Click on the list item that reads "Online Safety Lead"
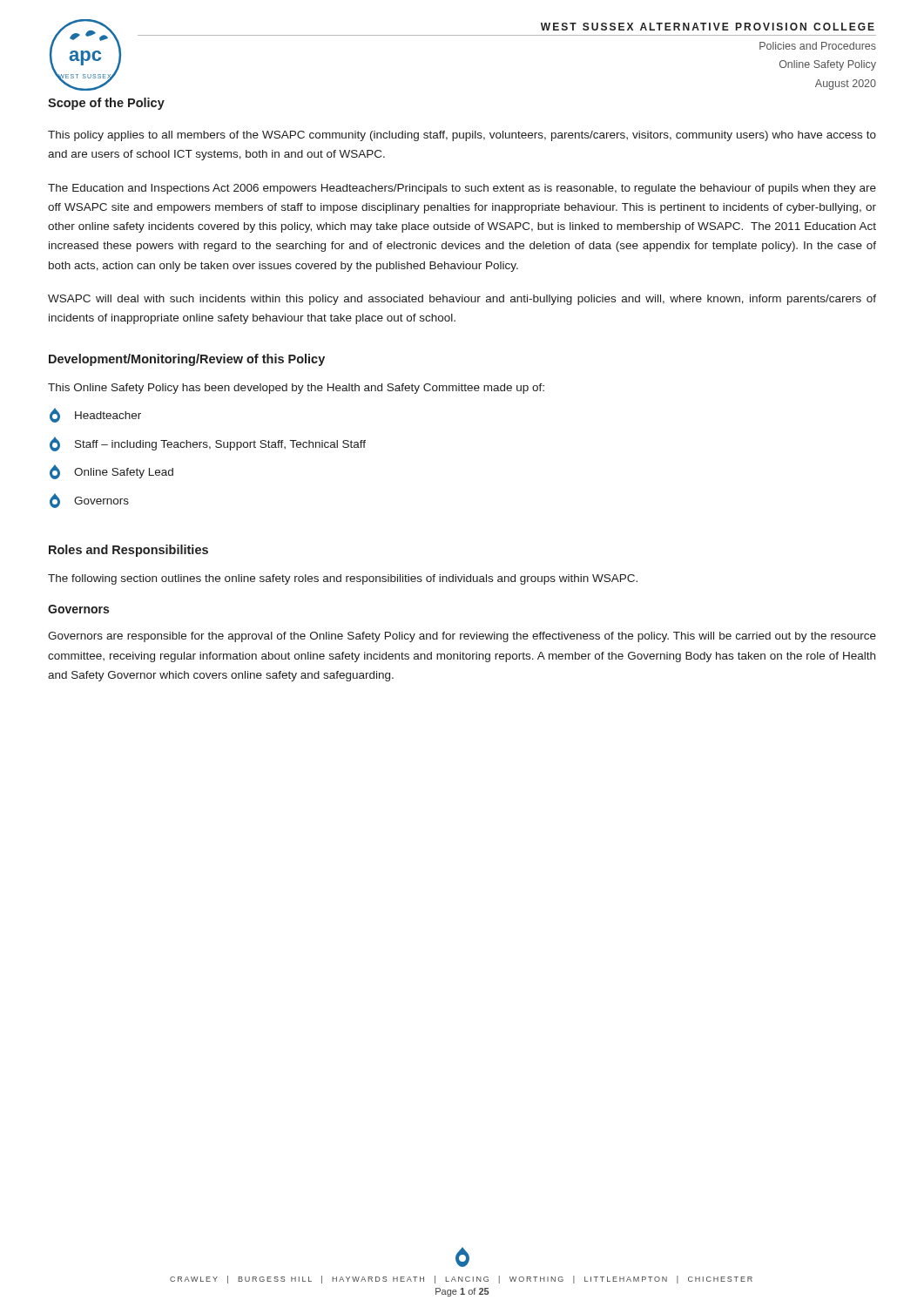Image resolution: width=924 pixels, height=1307 pixels. click(x=111, y=476)
